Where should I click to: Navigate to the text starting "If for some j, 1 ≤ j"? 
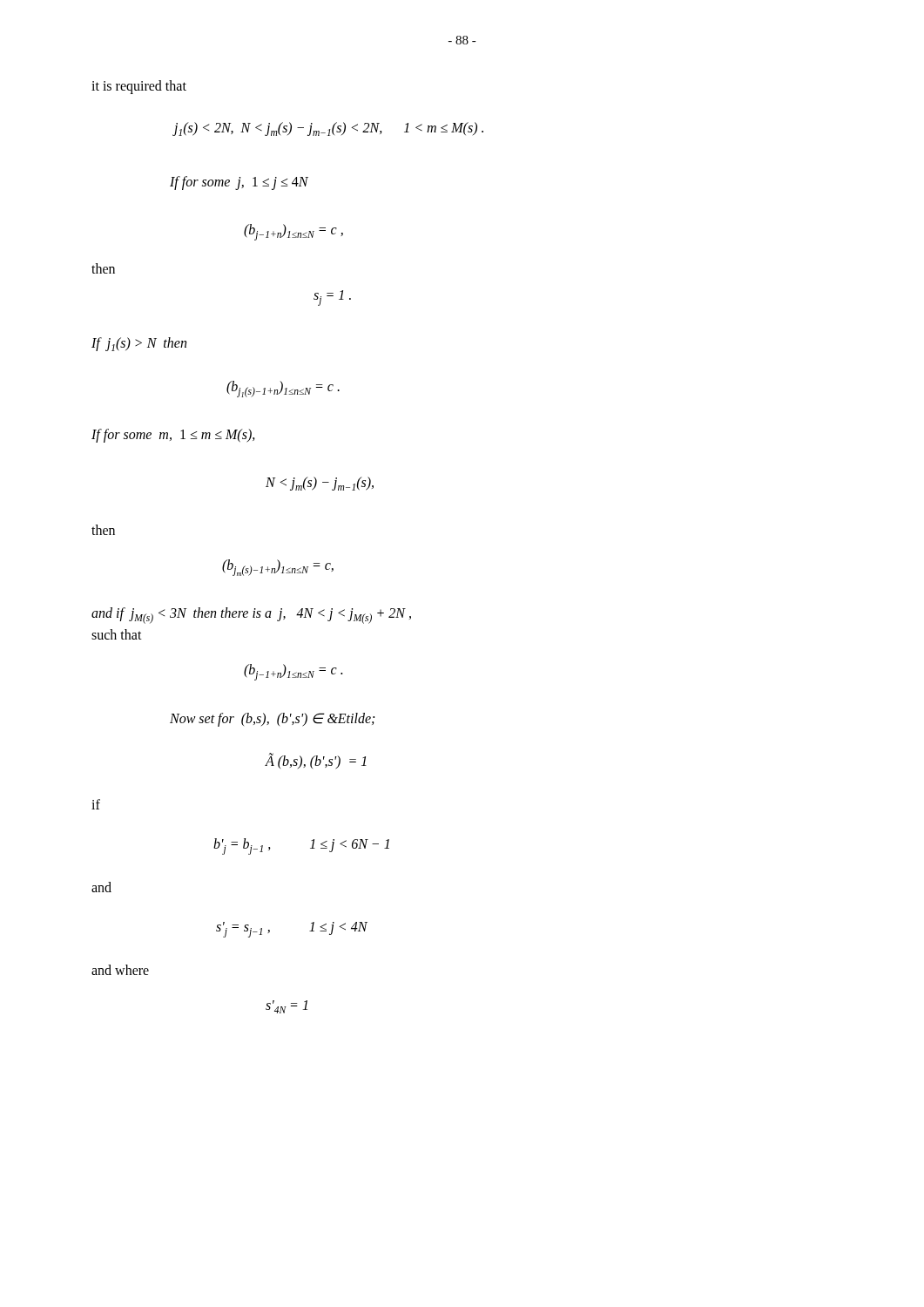[239, 182]
